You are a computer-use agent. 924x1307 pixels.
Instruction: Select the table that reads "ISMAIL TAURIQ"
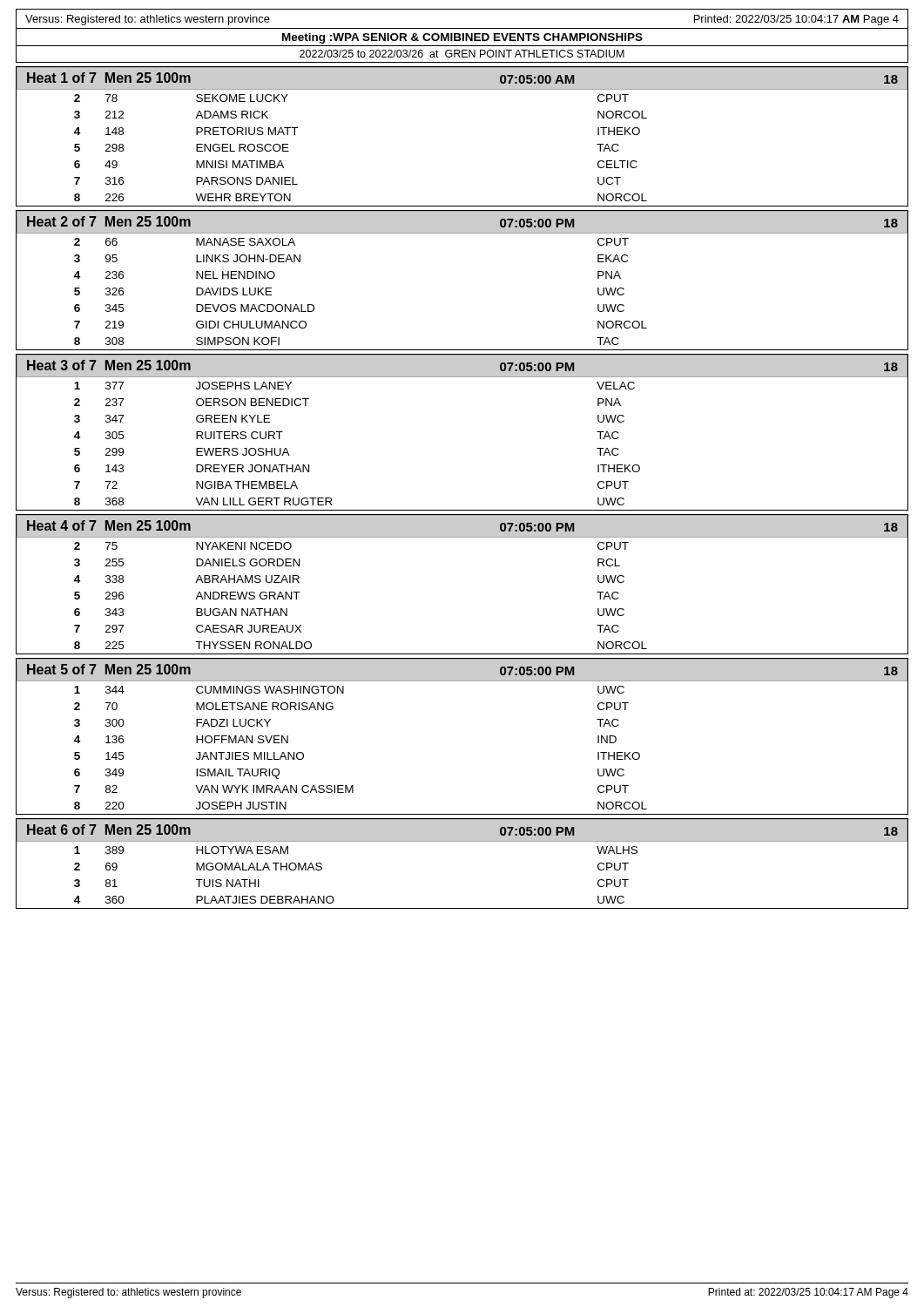point(462,748)
